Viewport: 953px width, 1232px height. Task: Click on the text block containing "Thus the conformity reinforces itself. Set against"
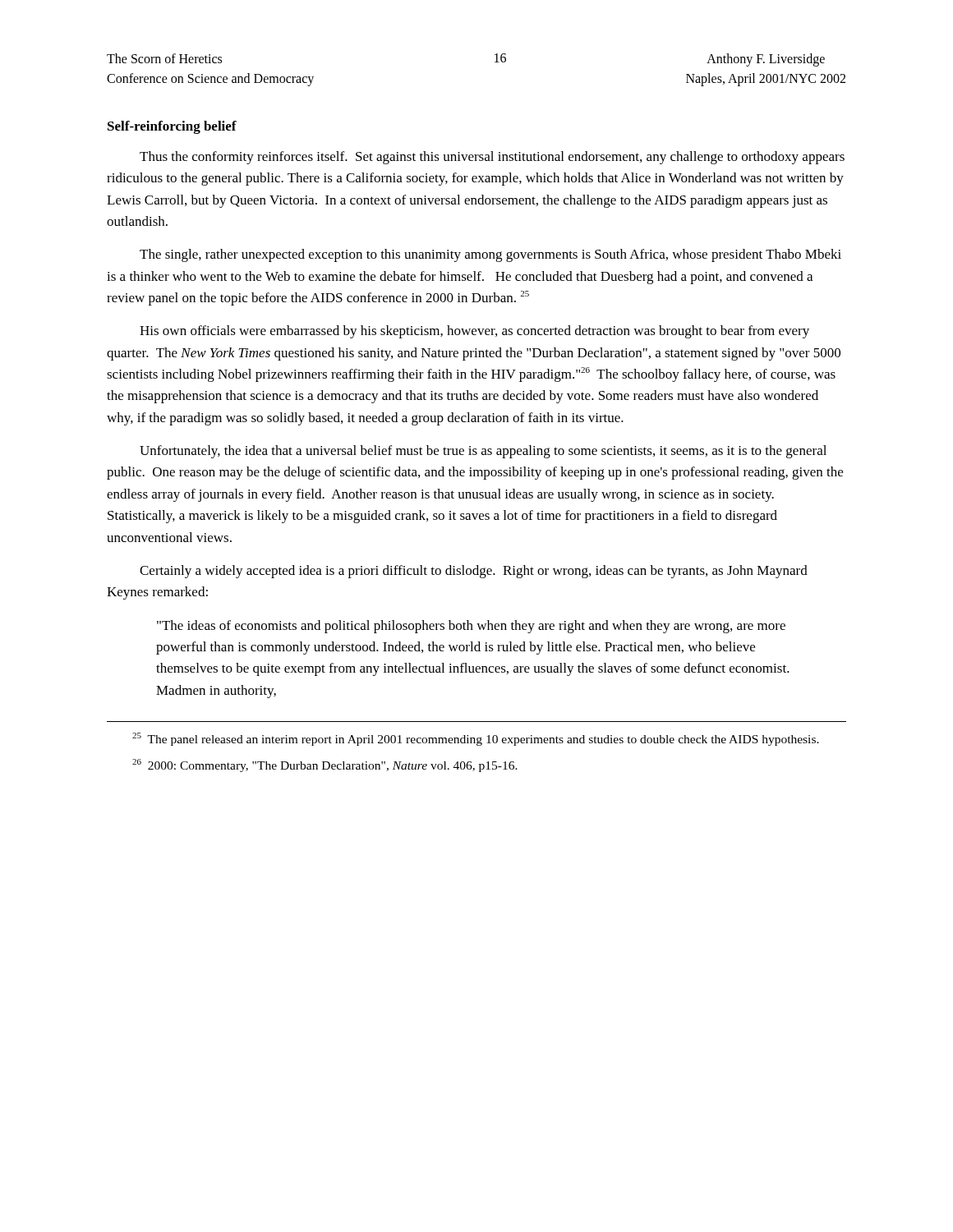(x=476, y=189)
